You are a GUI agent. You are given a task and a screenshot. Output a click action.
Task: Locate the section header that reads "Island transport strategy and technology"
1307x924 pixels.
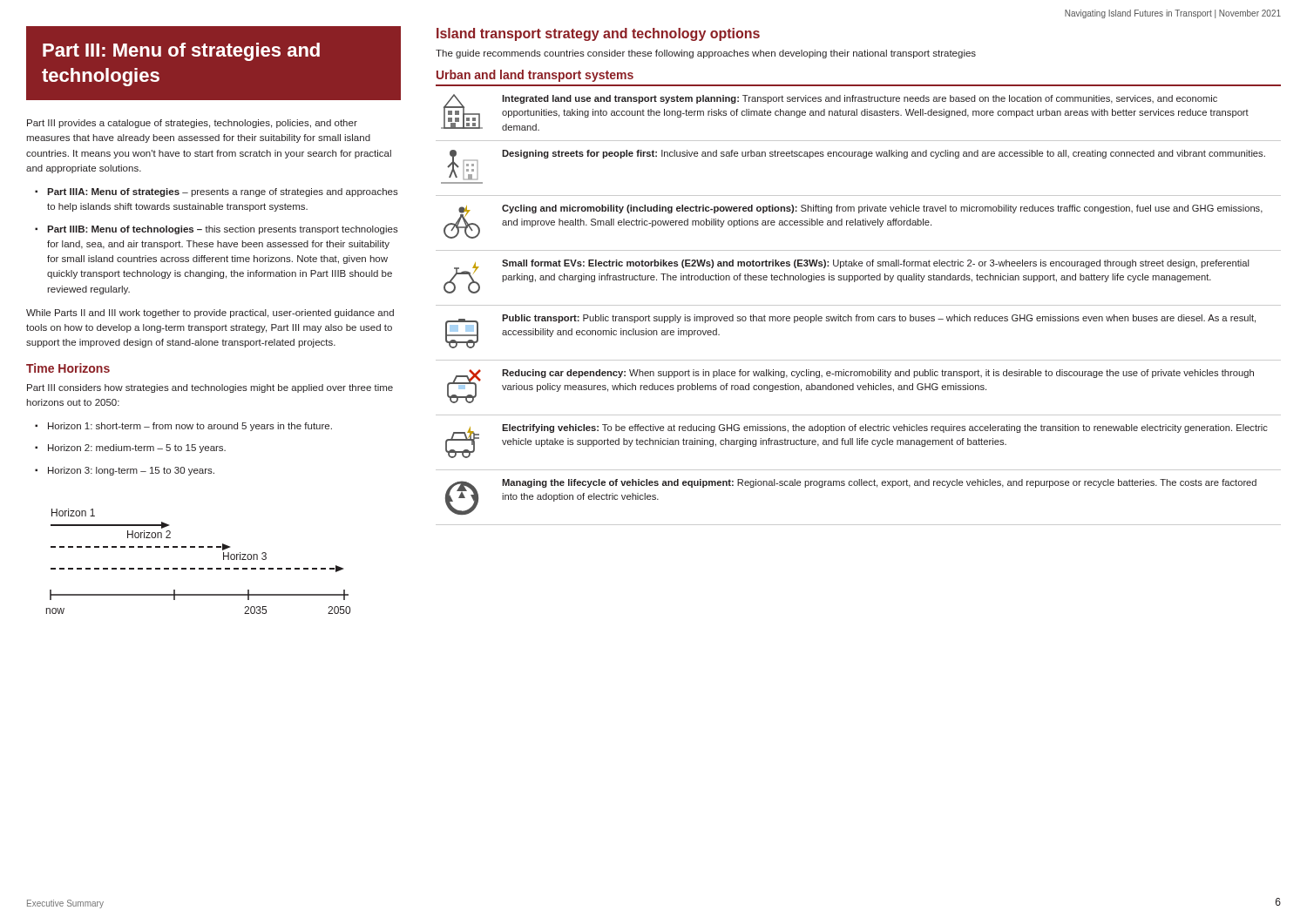598,34
